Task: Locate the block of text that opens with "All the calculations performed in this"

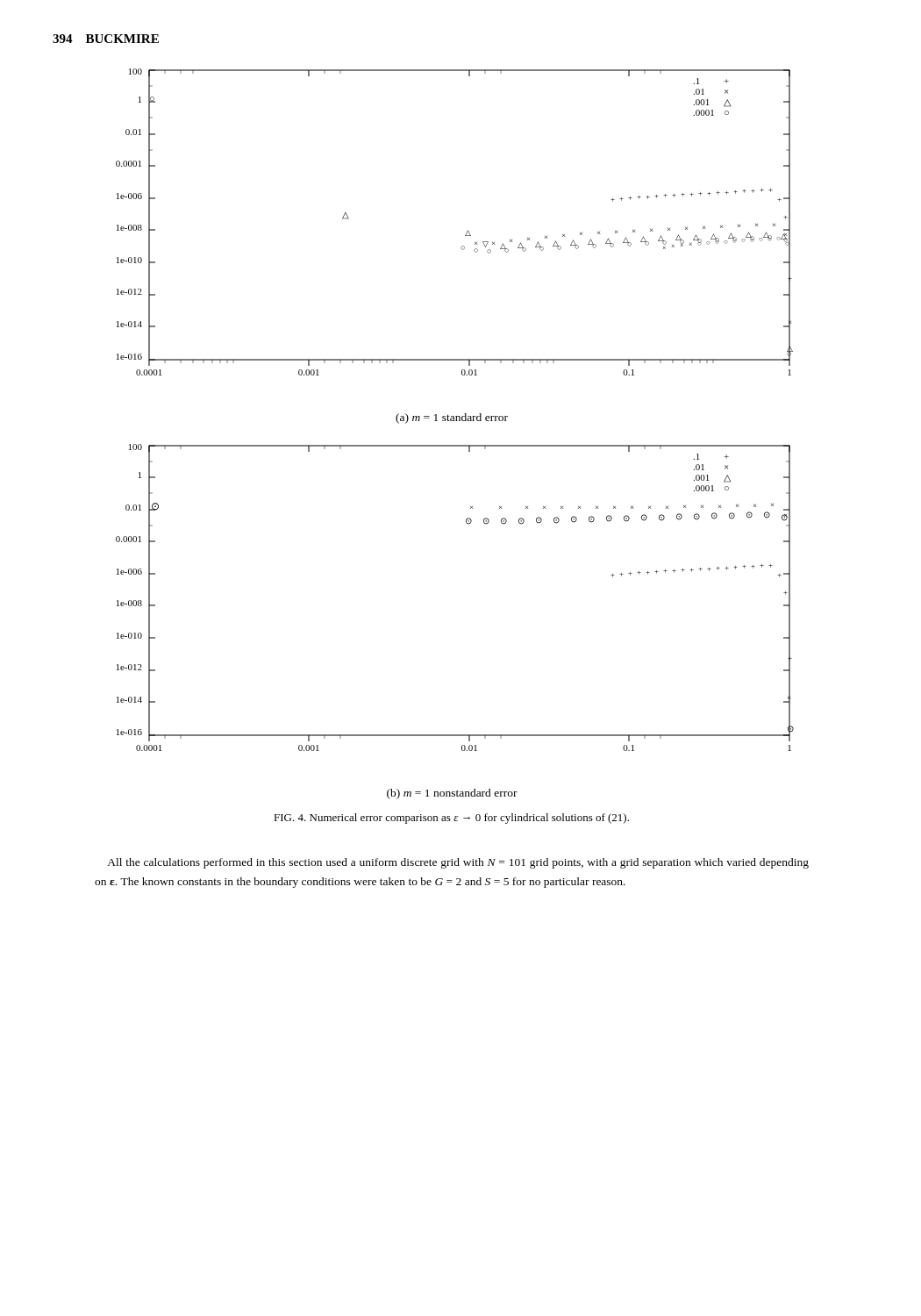Action: (452, 871)
